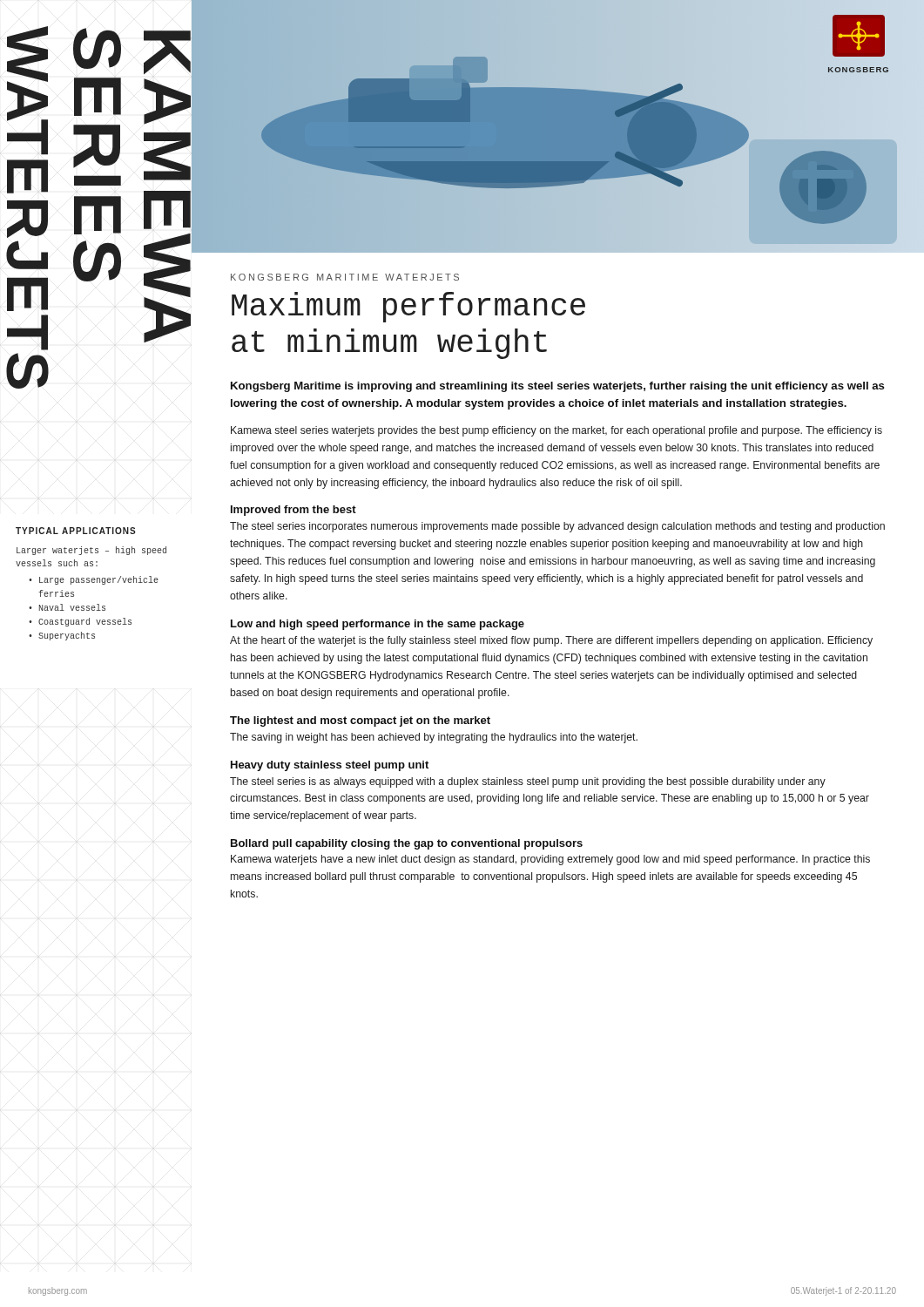Locate the passage starting "Kamewa steel series waterjets provides"
Viewport: 924px width, 1307px height.
pyautogui.click(x=556, y=456)
